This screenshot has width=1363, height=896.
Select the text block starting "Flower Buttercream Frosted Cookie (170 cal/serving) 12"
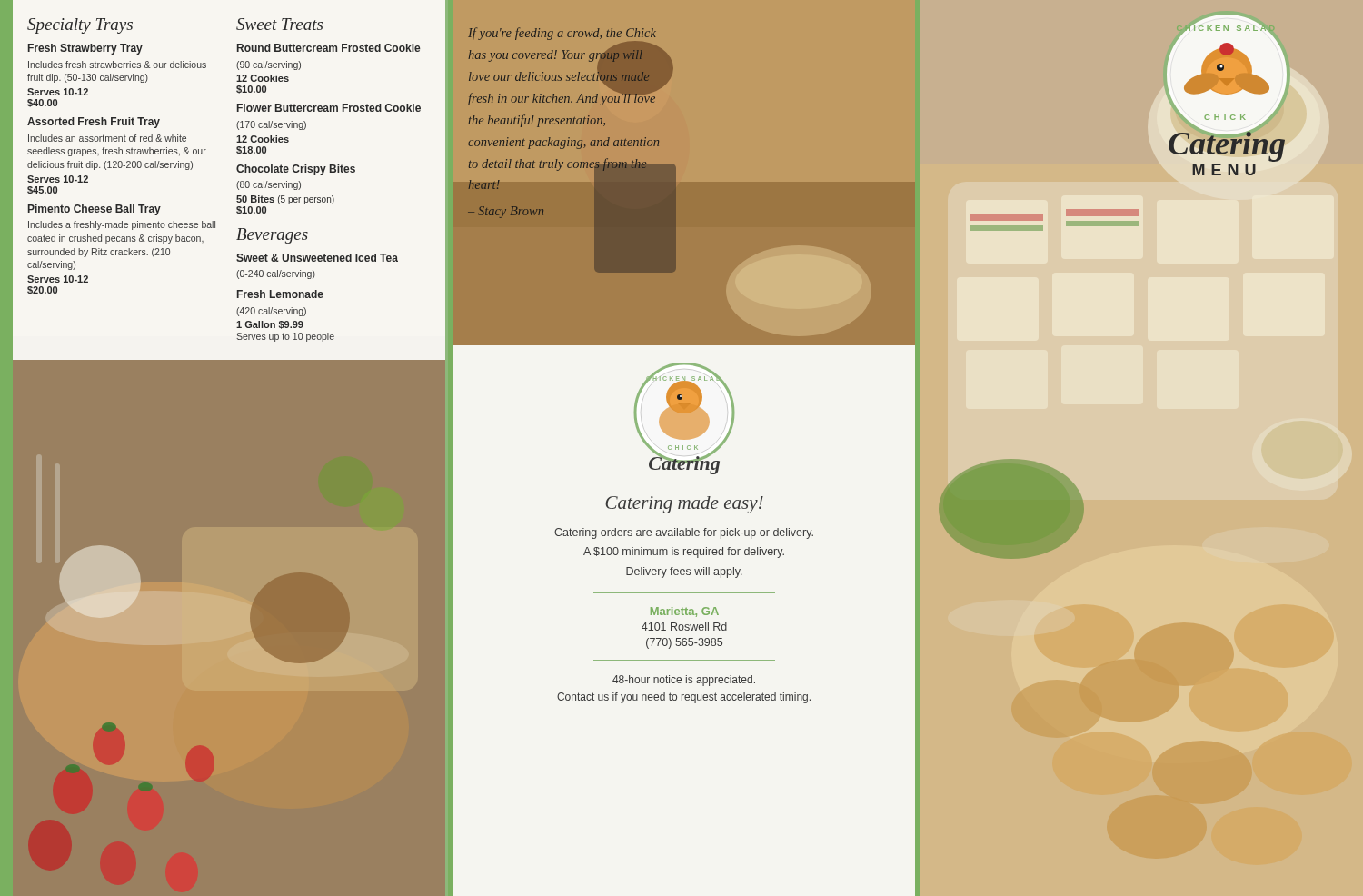point(329,108)
